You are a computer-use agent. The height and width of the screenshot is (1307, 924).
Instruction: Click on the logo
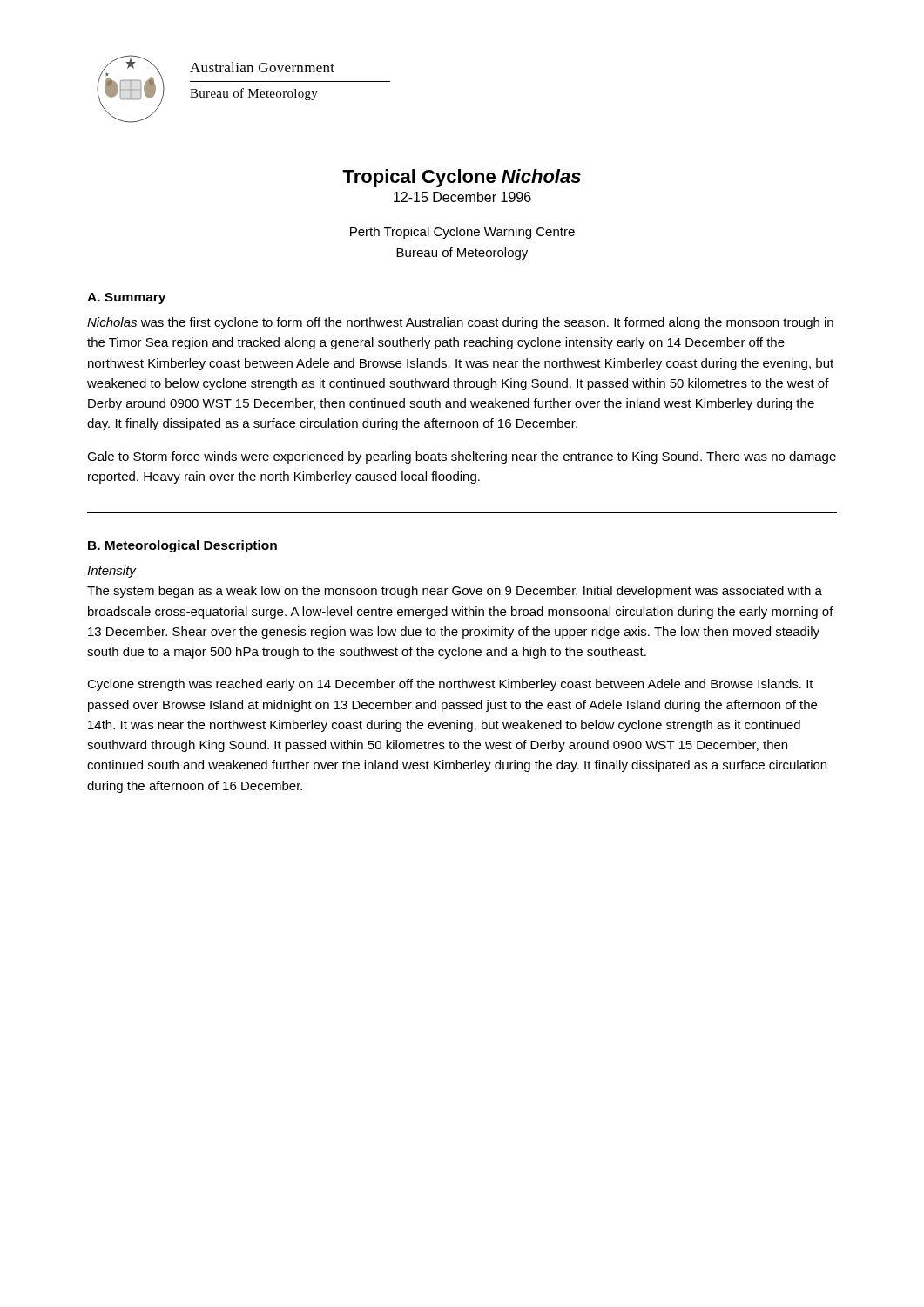pos(131,91)
